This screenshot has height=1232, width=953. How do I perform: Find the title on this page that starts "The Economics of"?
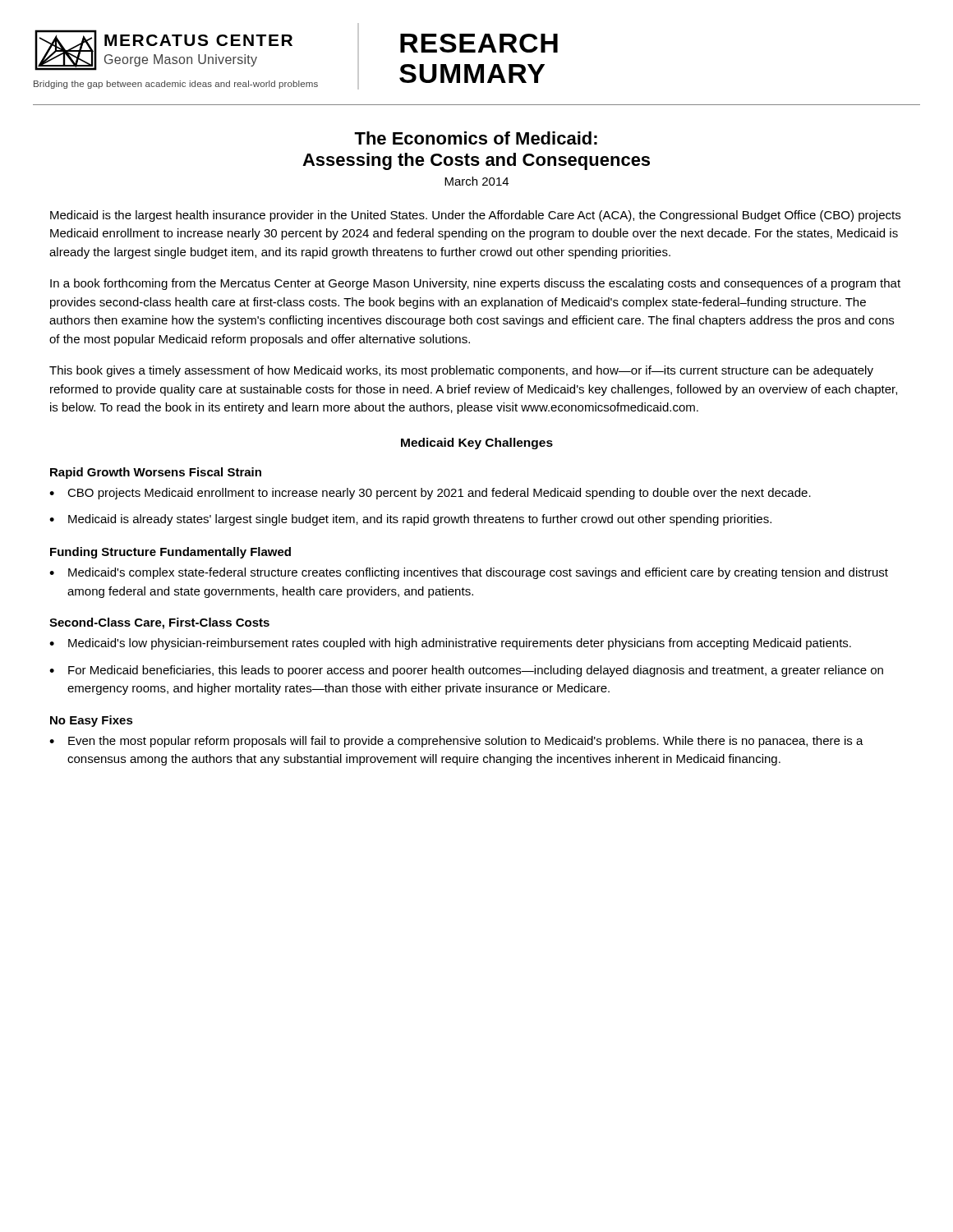click(476, 158)
